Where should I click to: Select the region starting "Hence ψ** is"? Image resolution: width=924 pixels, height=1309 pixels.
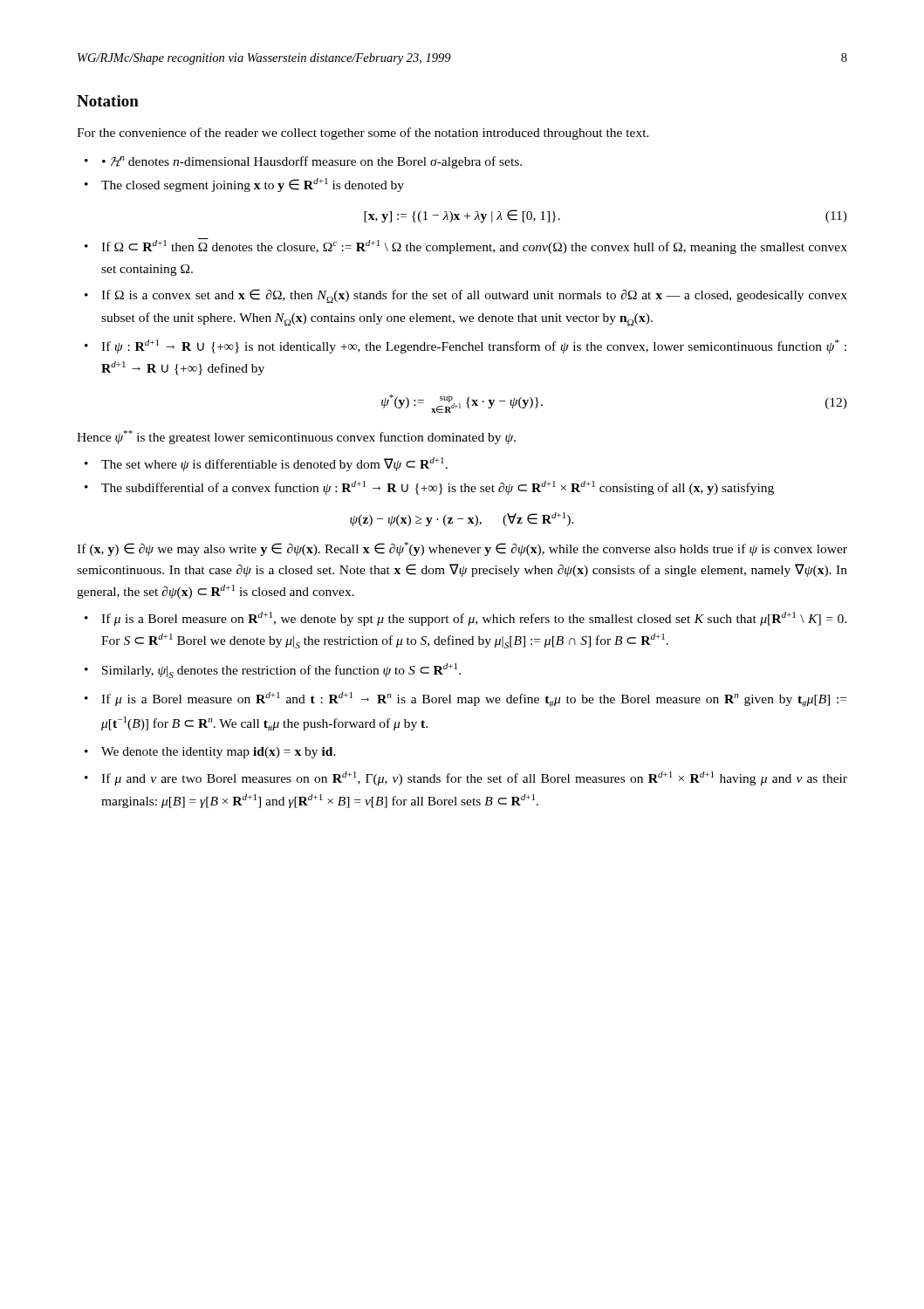click(x=297, y=436)
